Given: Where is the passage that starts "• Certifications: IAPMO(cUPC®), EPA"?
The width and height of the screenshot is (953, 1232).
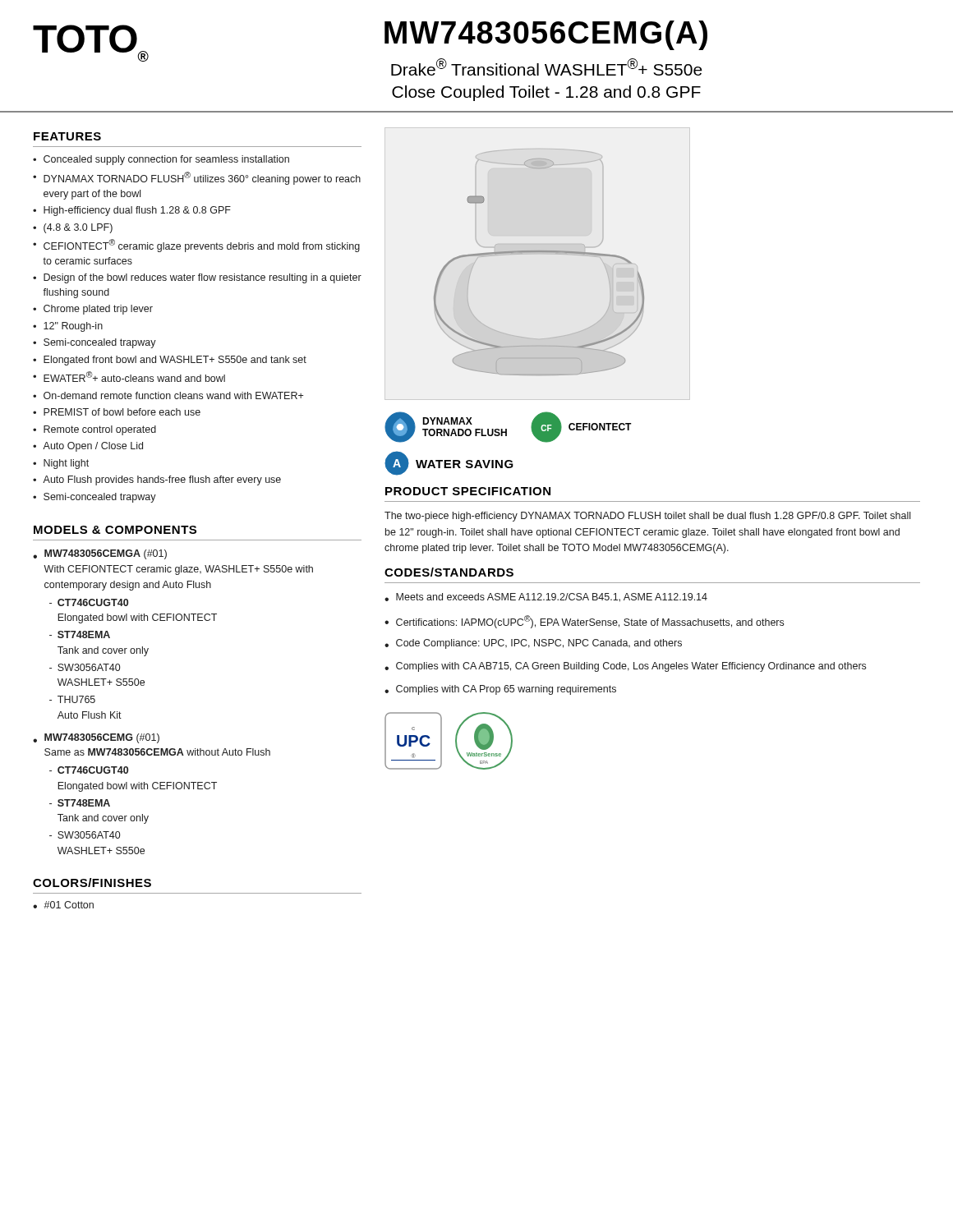Looking at the screenshot, I should tap(584, 622).
